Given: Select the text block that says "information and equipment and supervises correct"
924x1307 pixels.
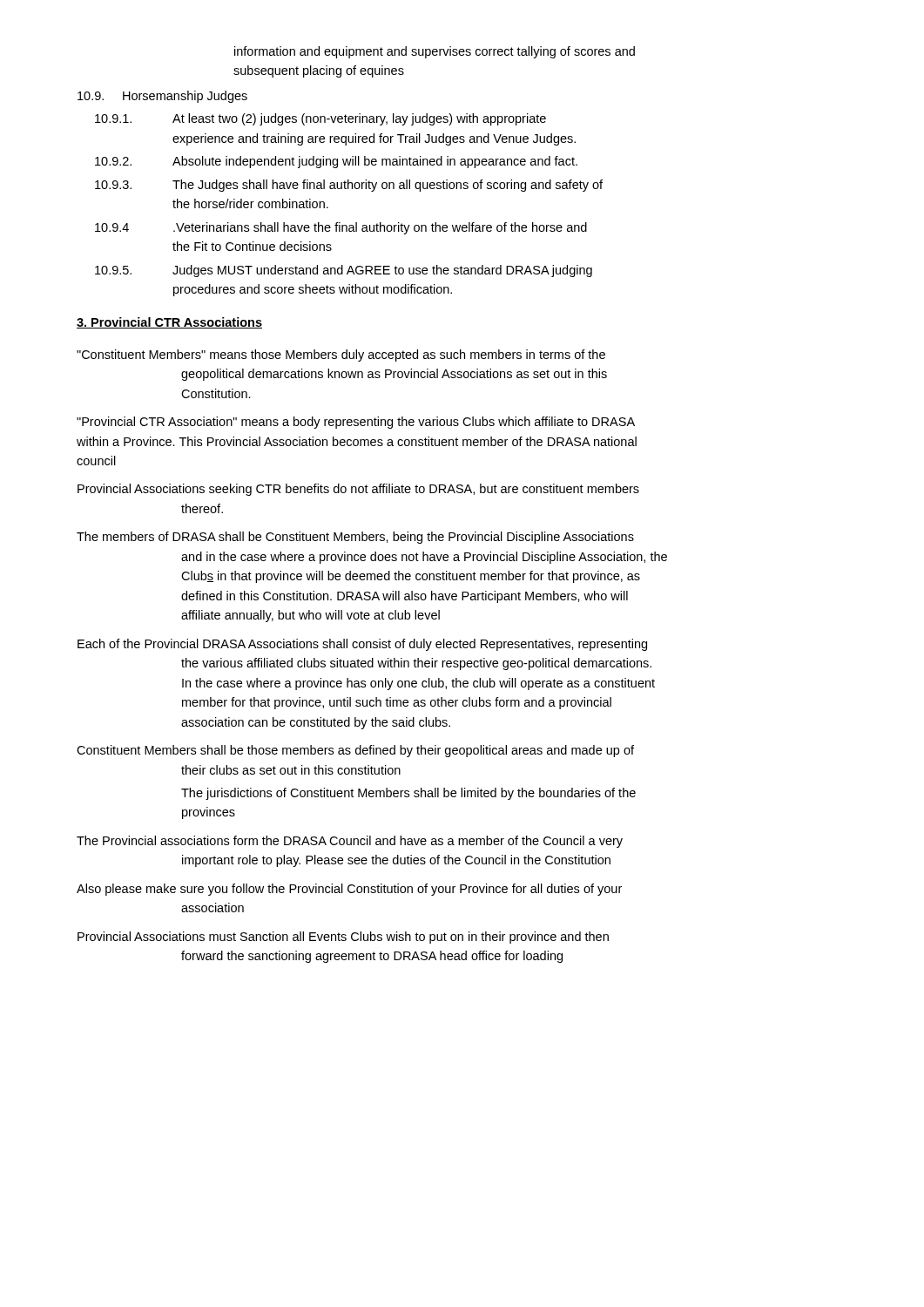Looking at the screenshot, I should 435,61.
